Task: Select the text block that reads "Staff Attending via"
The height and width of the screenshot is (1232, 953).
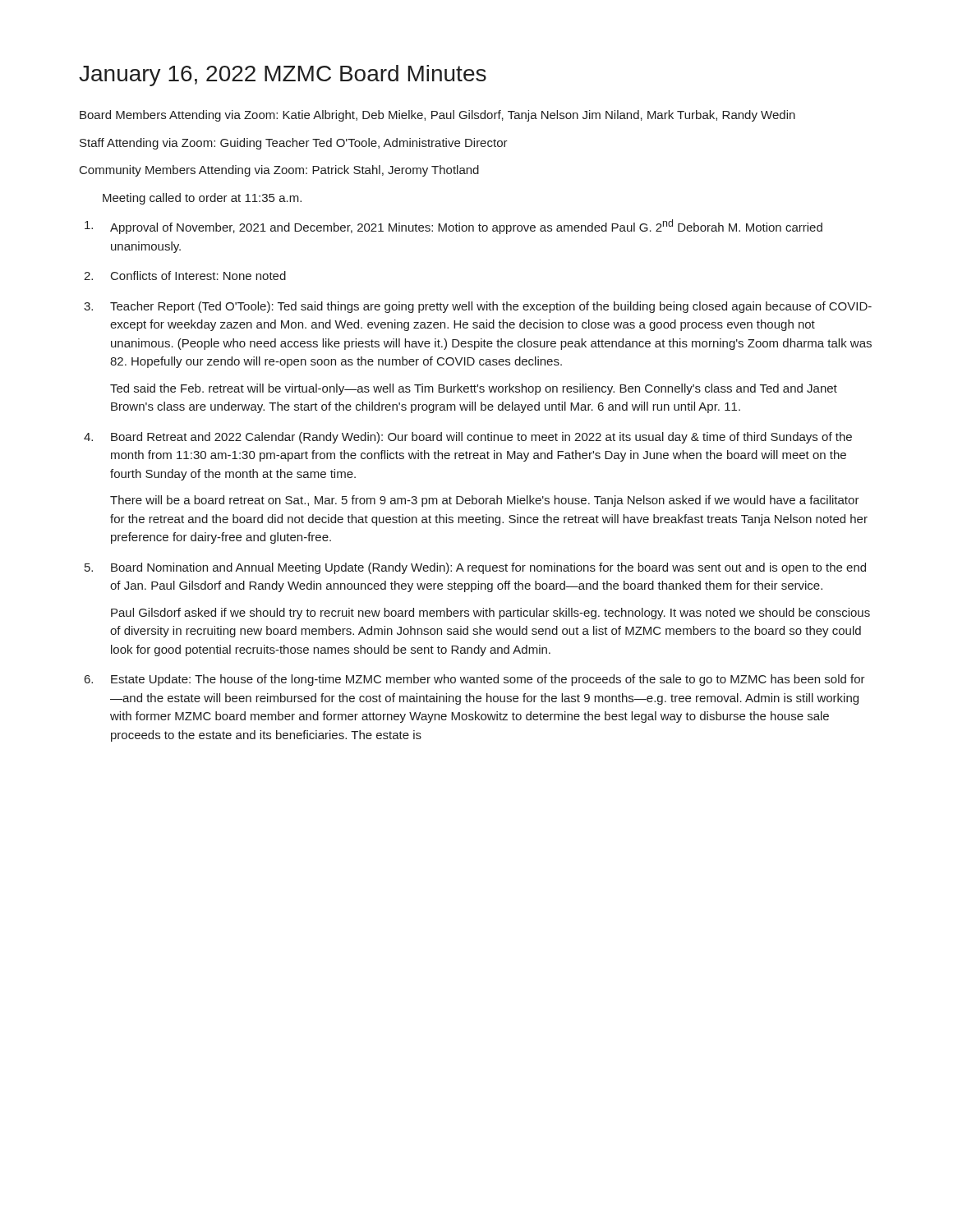Action: (x=293, y=142)
